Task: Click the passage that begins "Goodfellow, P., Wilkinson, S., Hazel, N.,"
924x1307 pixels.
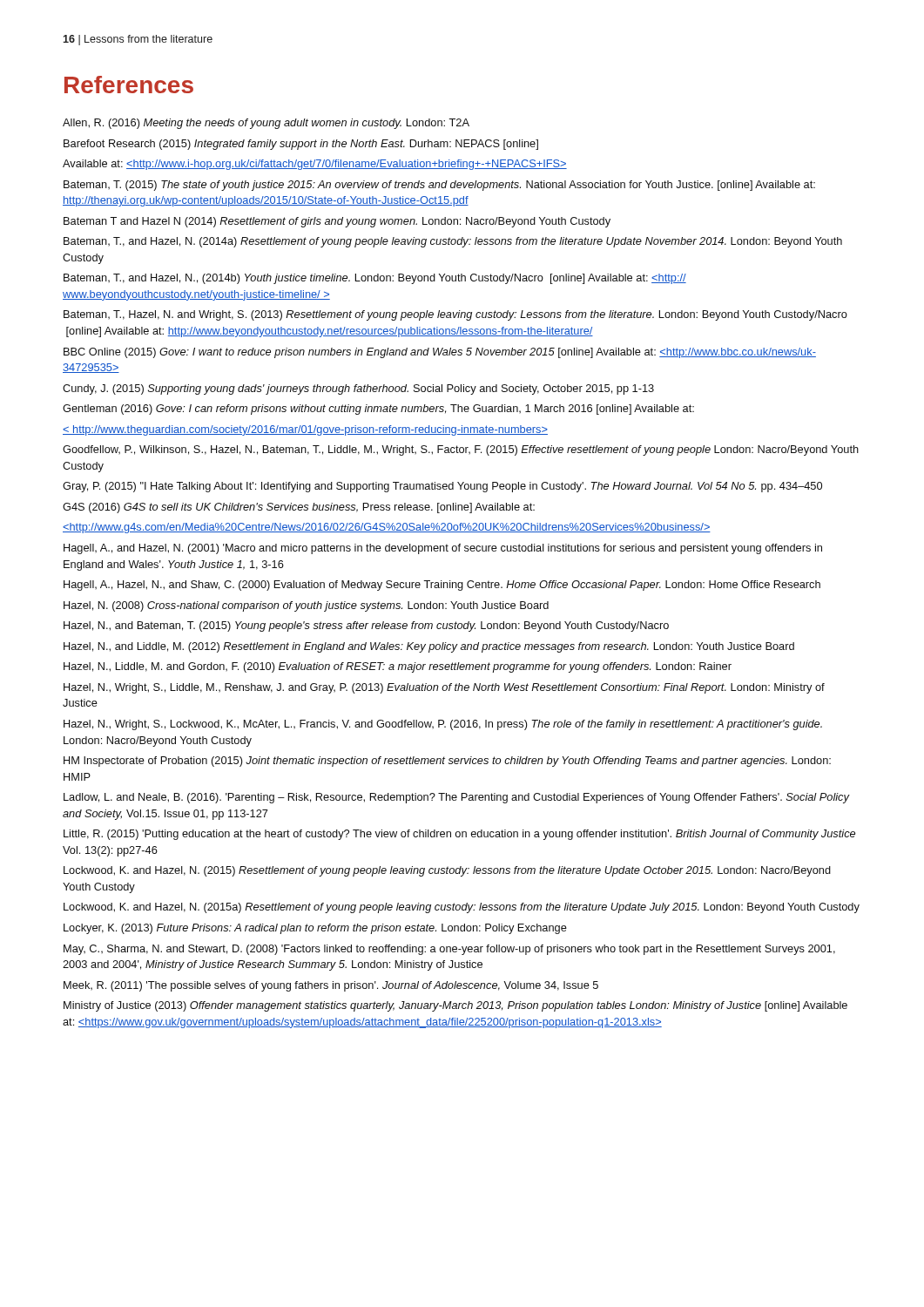Action: click(461, 458)
